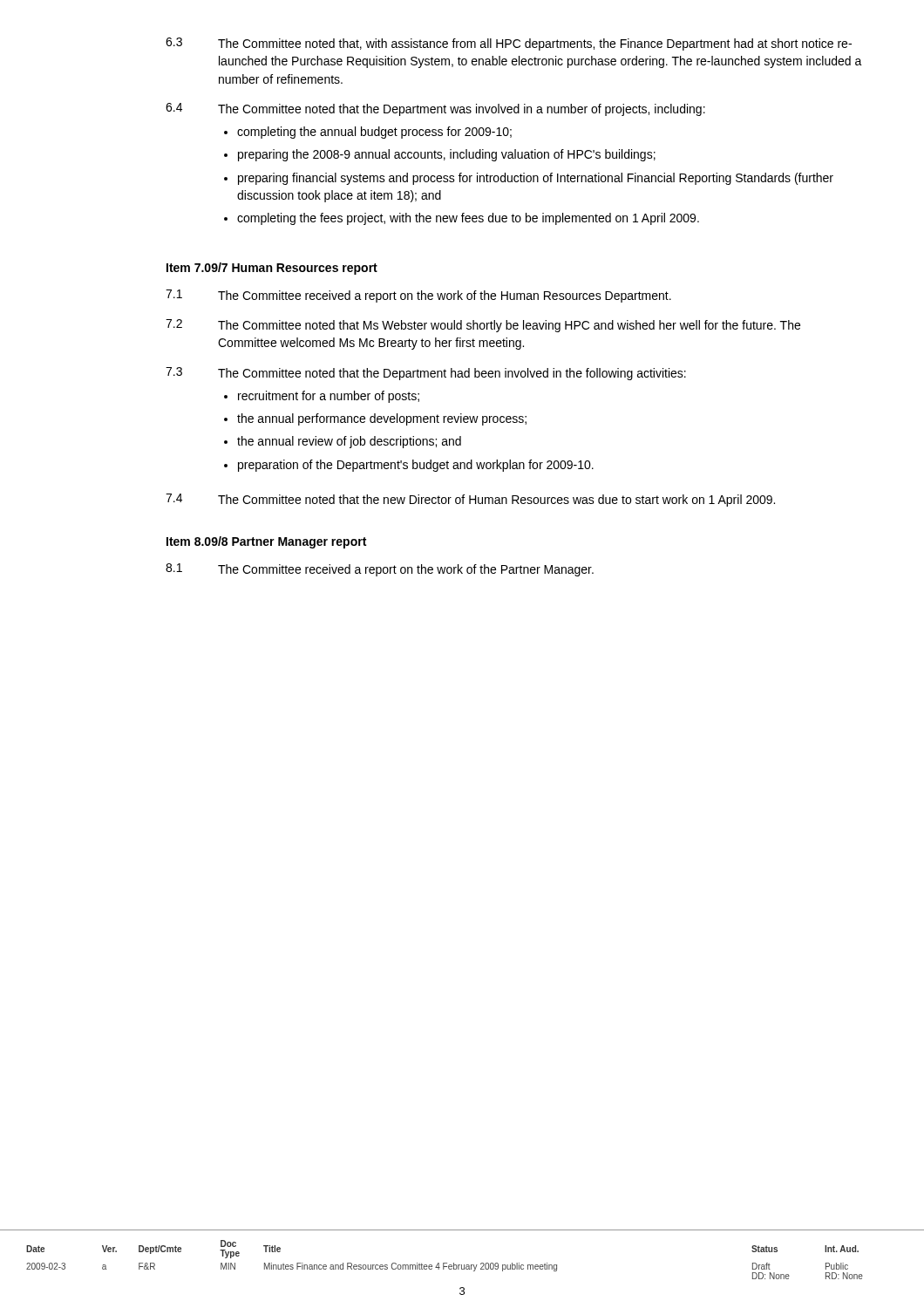This screenshot has height=1308, width=924.
Task: Point to "Item 8.09/8 Partner Manager report"
Action: [x=266, y=542]
